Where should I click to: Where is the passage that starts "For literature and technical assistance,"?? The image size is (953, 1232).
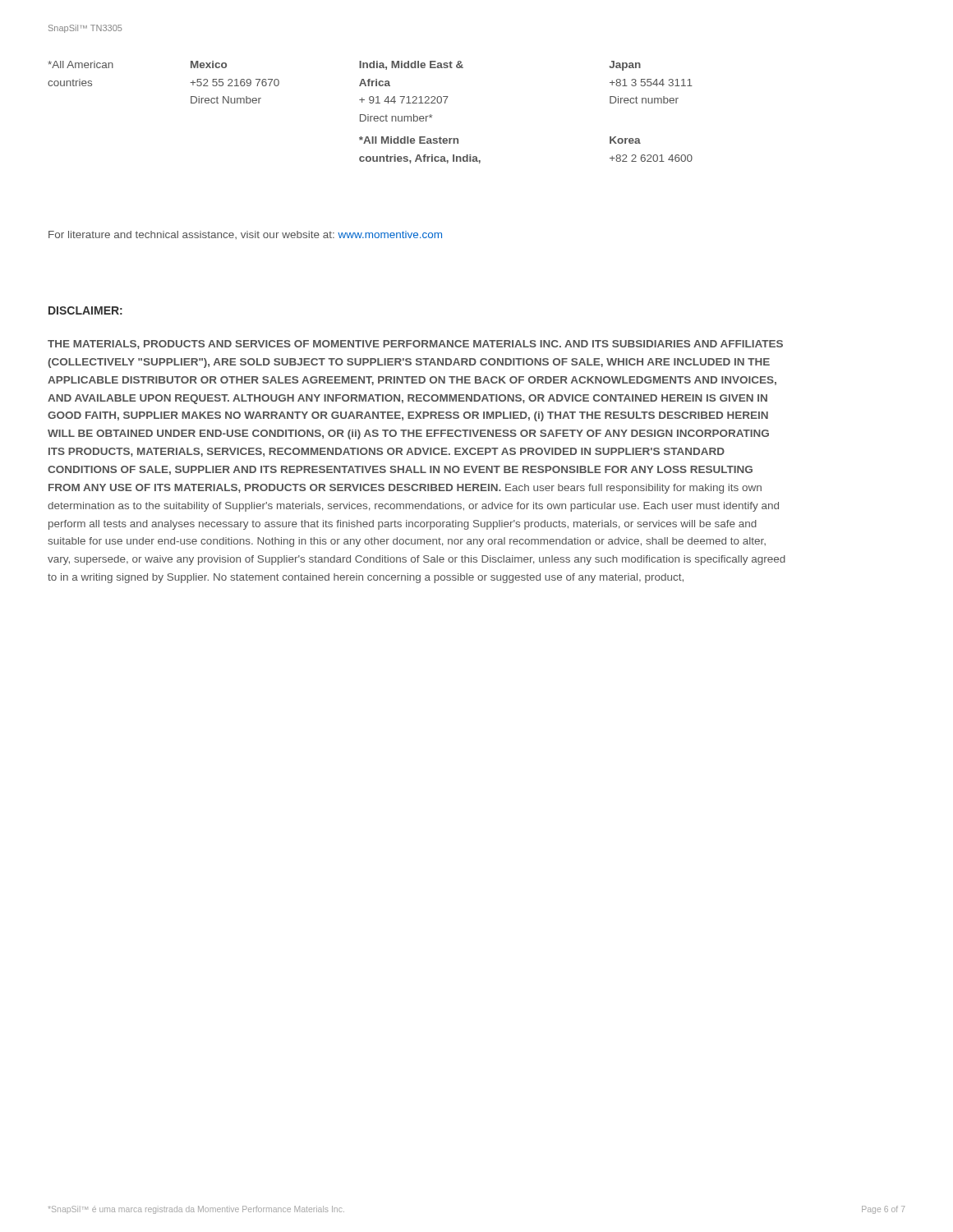tap(245, 234)
